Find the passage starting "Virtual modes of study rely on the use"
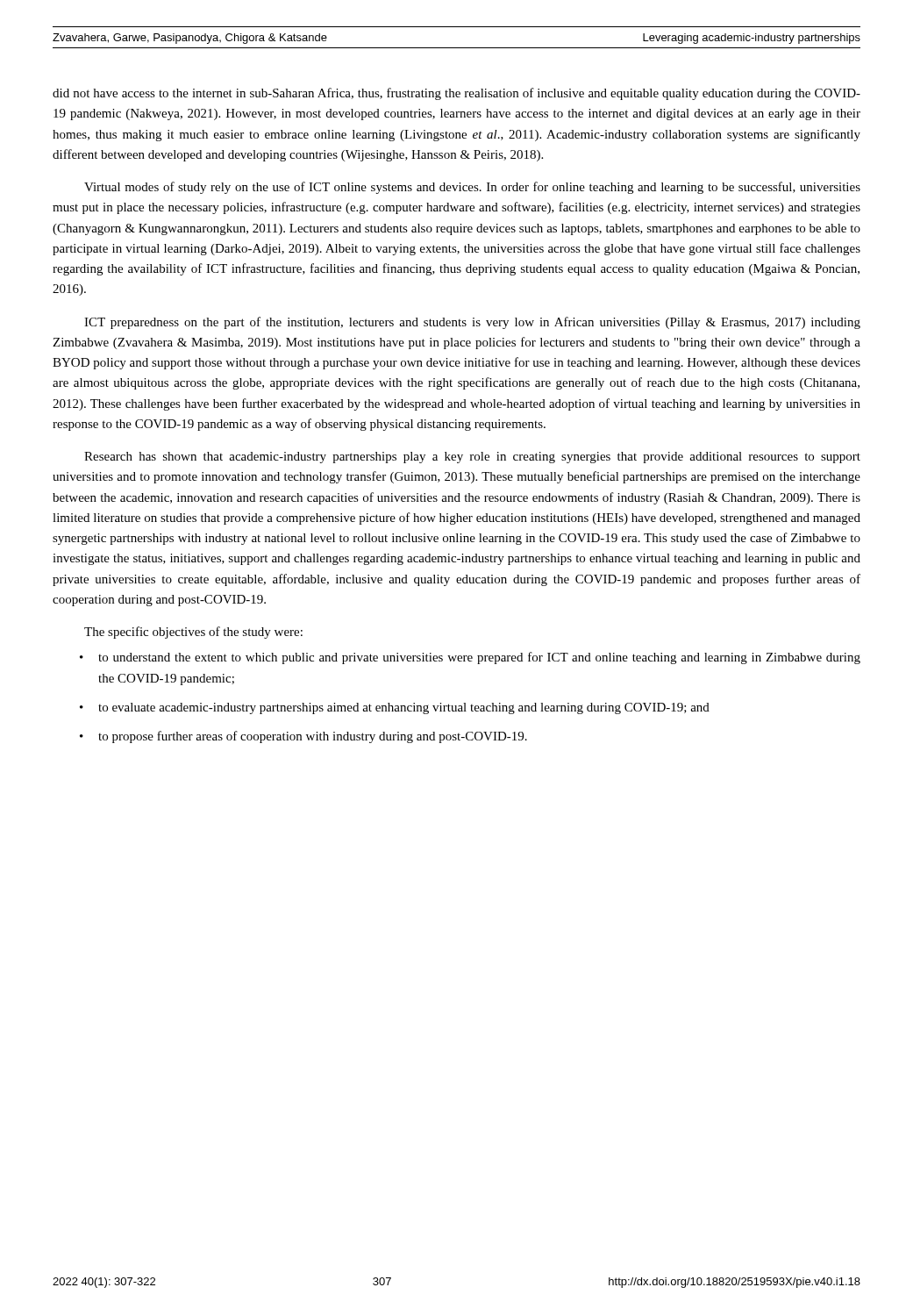The height and width of the screenshot is (1316, 913). tap(456, 238)
